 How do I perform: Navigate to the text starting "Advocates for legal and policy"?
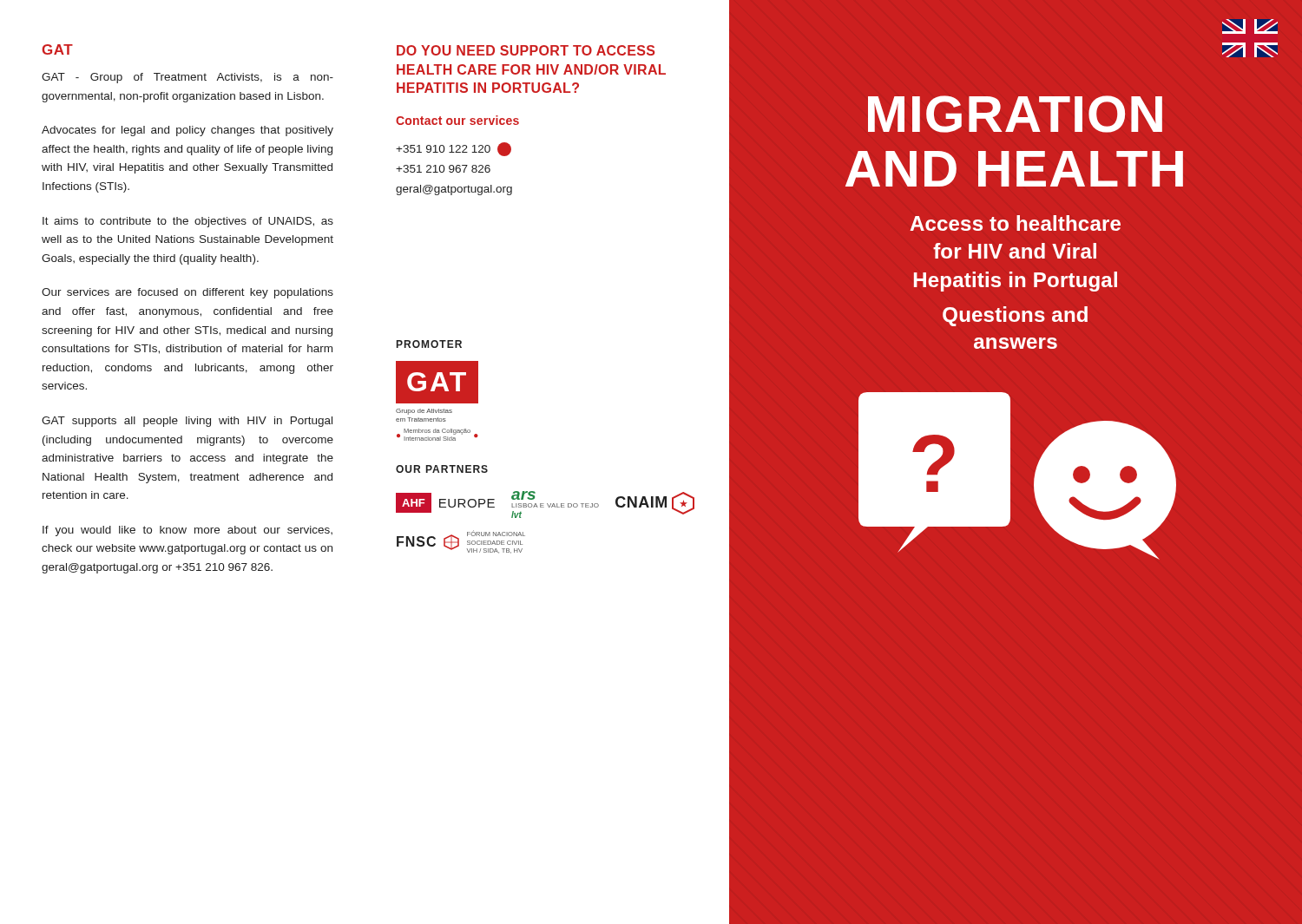pos(187,158)
